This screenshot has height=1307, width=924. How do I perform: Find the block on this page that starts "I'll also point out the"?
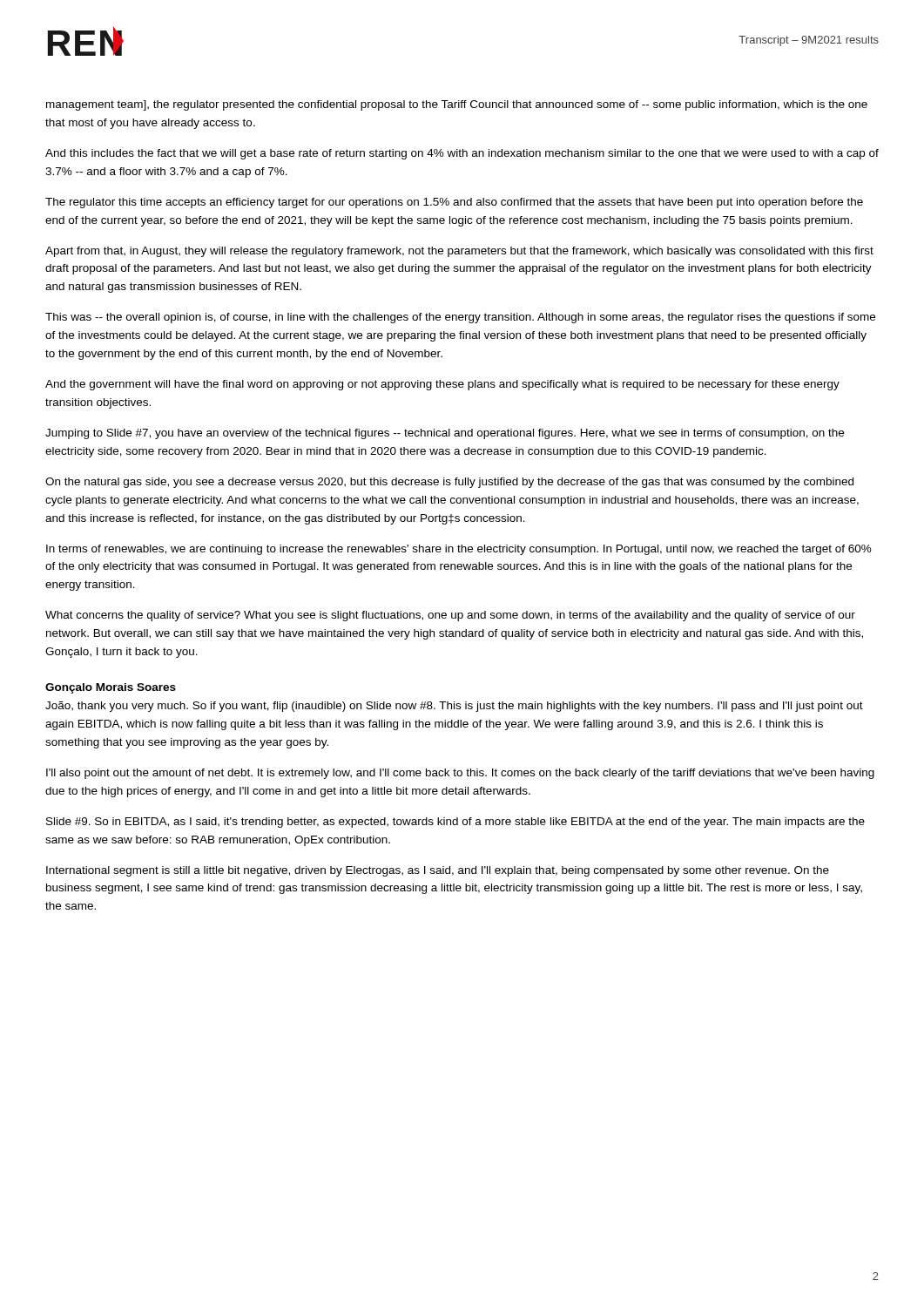tap(460, 781)
